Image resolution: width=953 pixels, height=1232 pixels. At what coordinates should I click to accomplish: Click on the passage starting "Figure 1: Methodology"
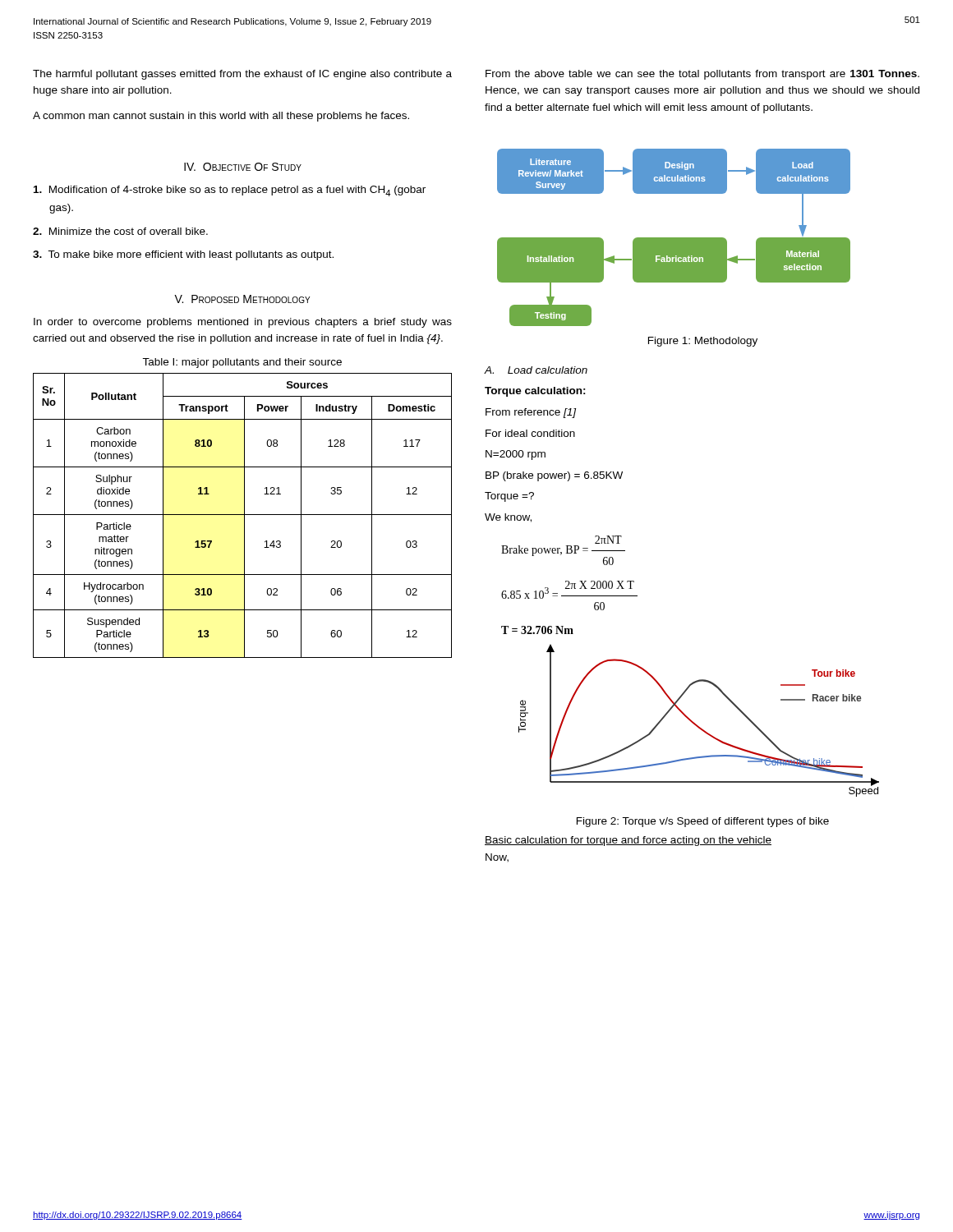(702, 340)
